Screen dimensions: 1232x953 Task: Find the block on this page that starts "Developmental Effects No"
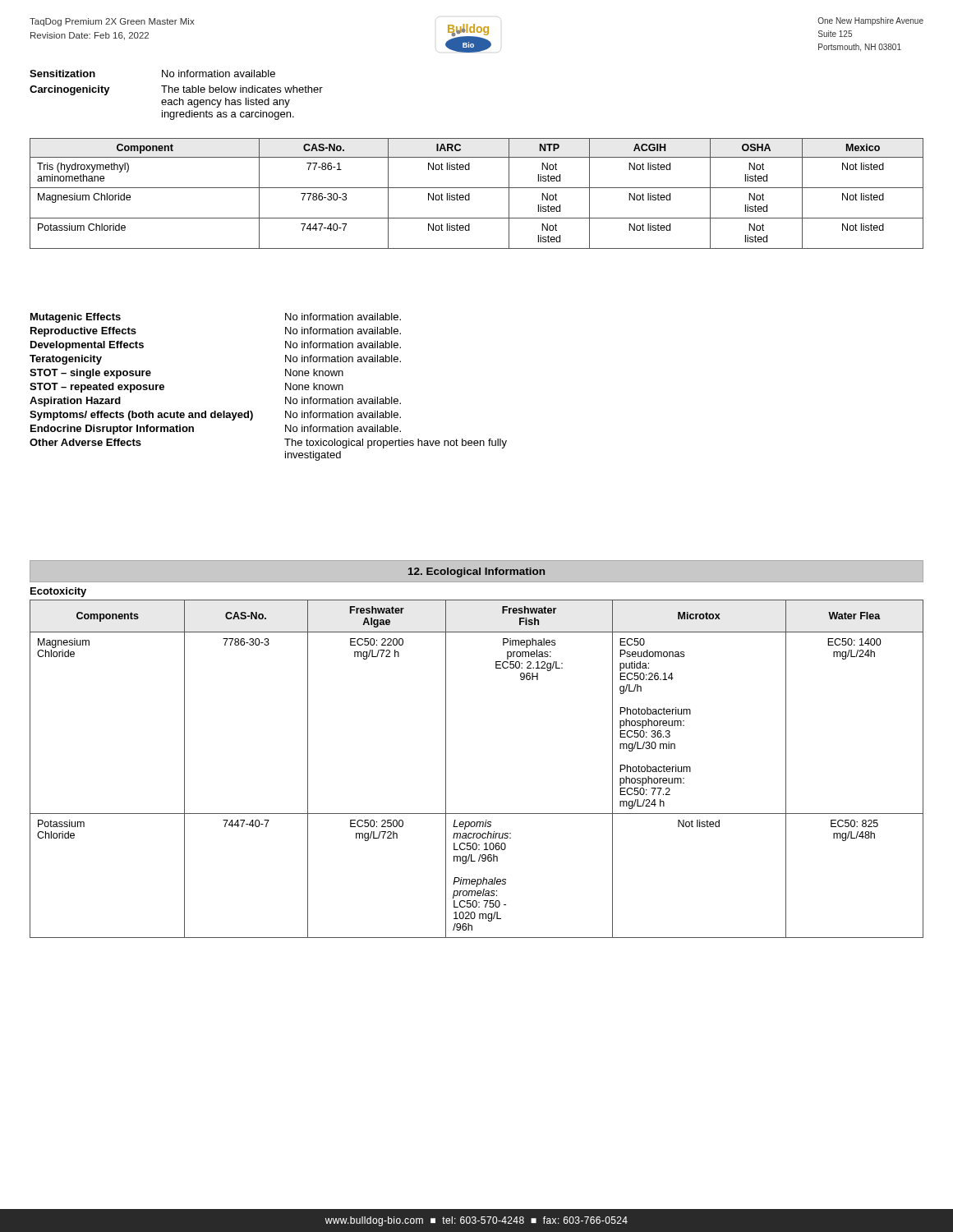click(x=78, y=345)
